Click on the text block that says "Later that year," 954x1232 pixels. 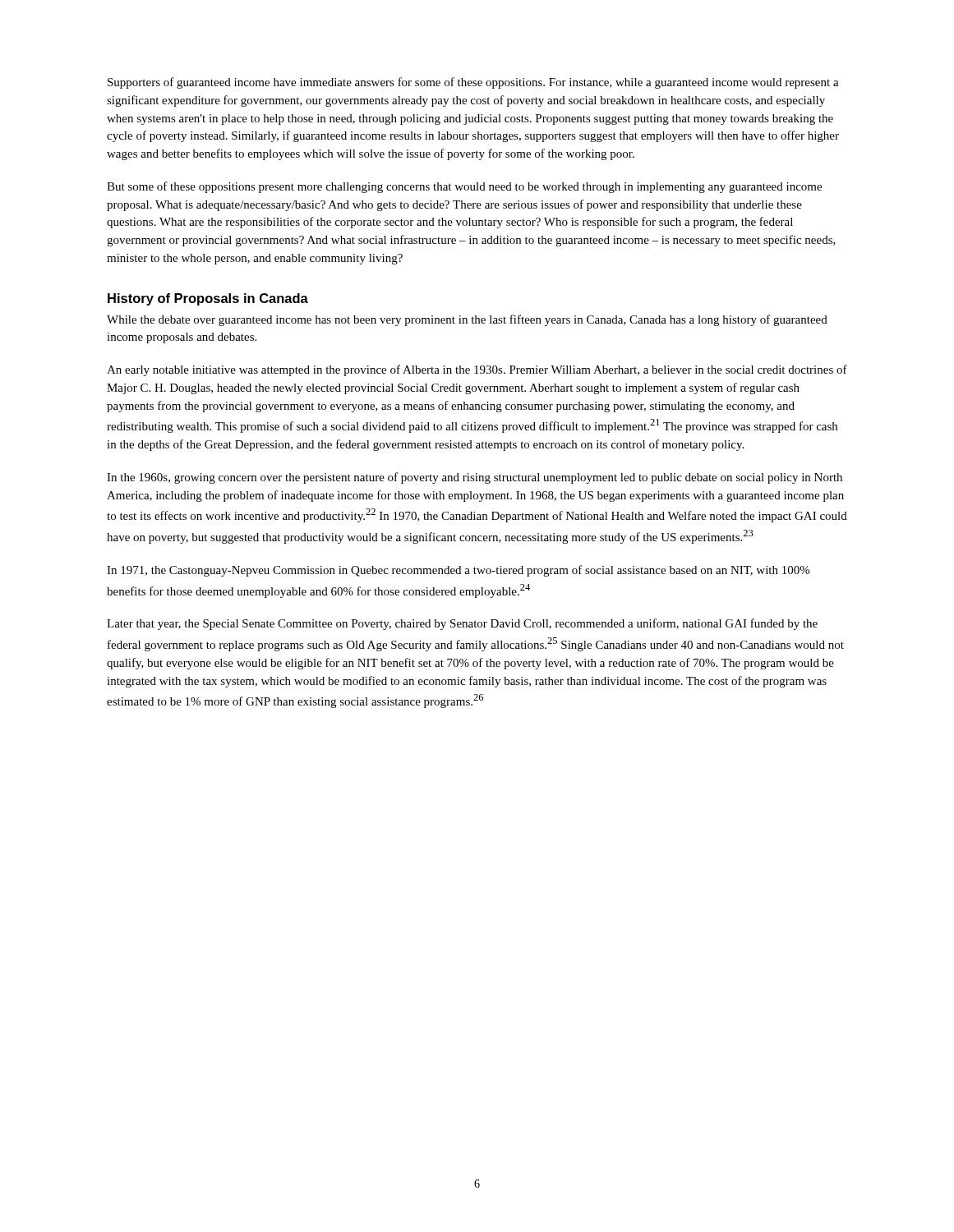(475, 663)
